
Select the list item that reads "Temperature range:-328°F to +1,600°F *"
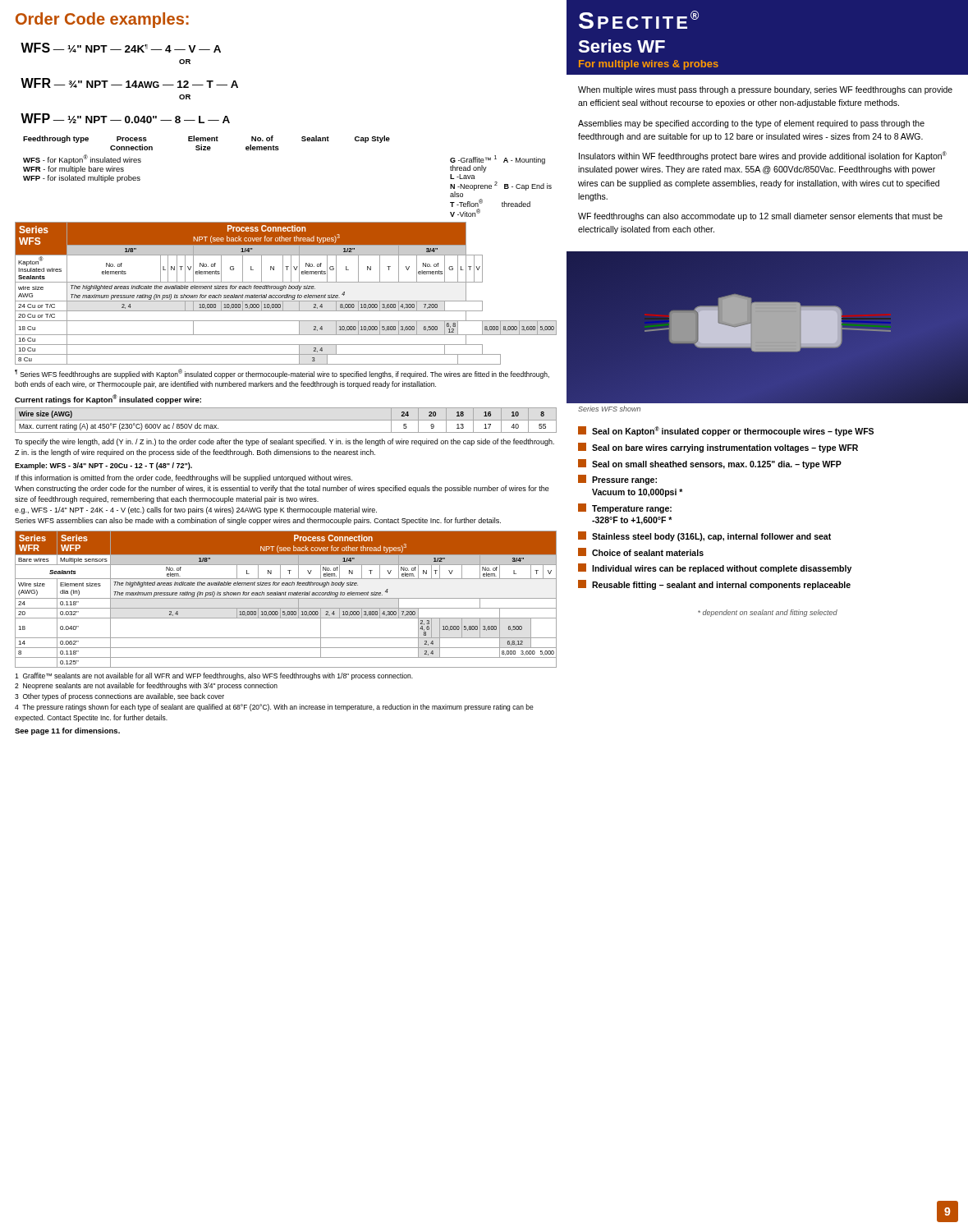click(x=625, y=514)
